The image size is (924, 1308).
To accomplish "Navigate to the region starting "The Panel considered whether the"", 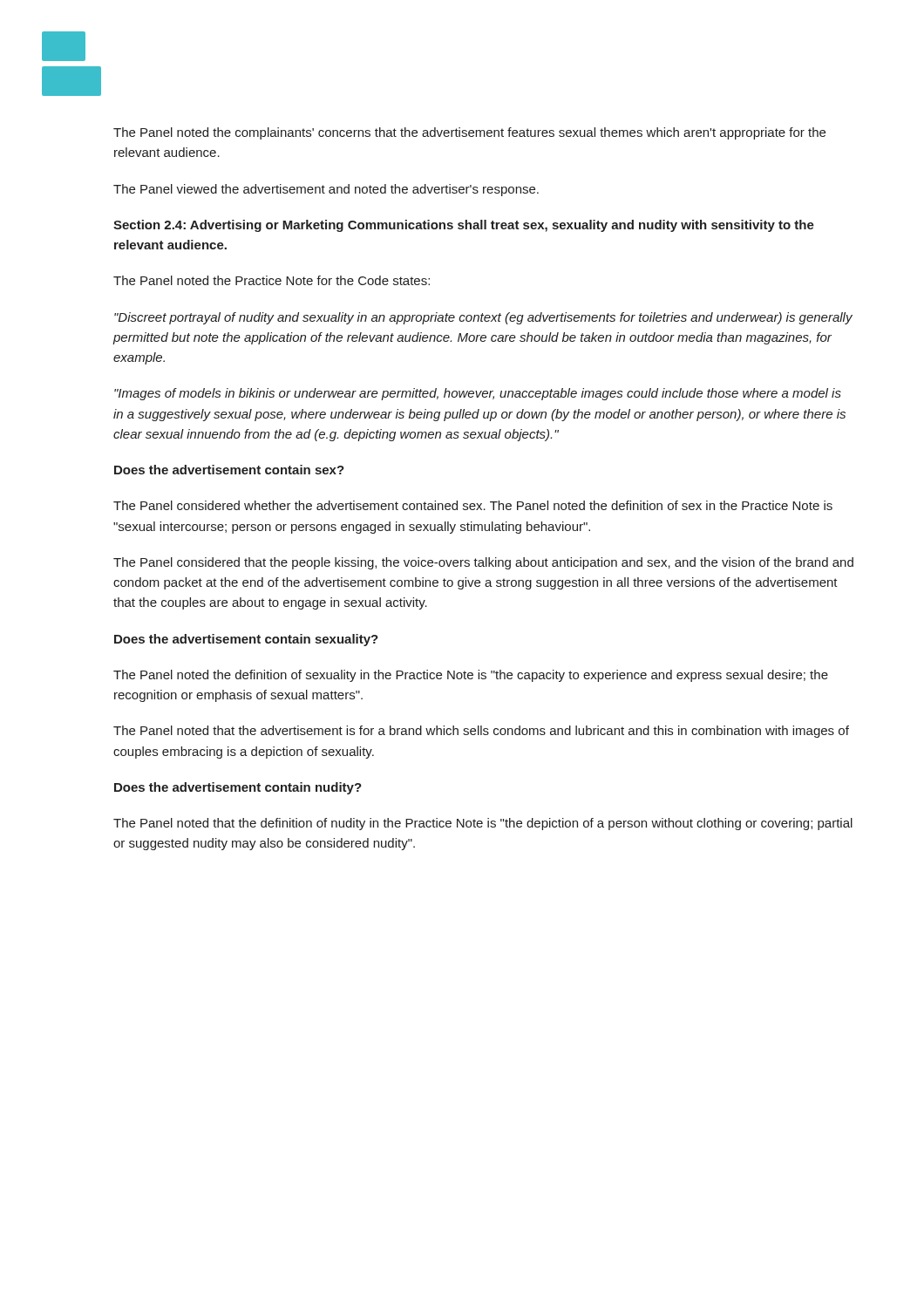I will pyautogui.click(x=484, y=516).
